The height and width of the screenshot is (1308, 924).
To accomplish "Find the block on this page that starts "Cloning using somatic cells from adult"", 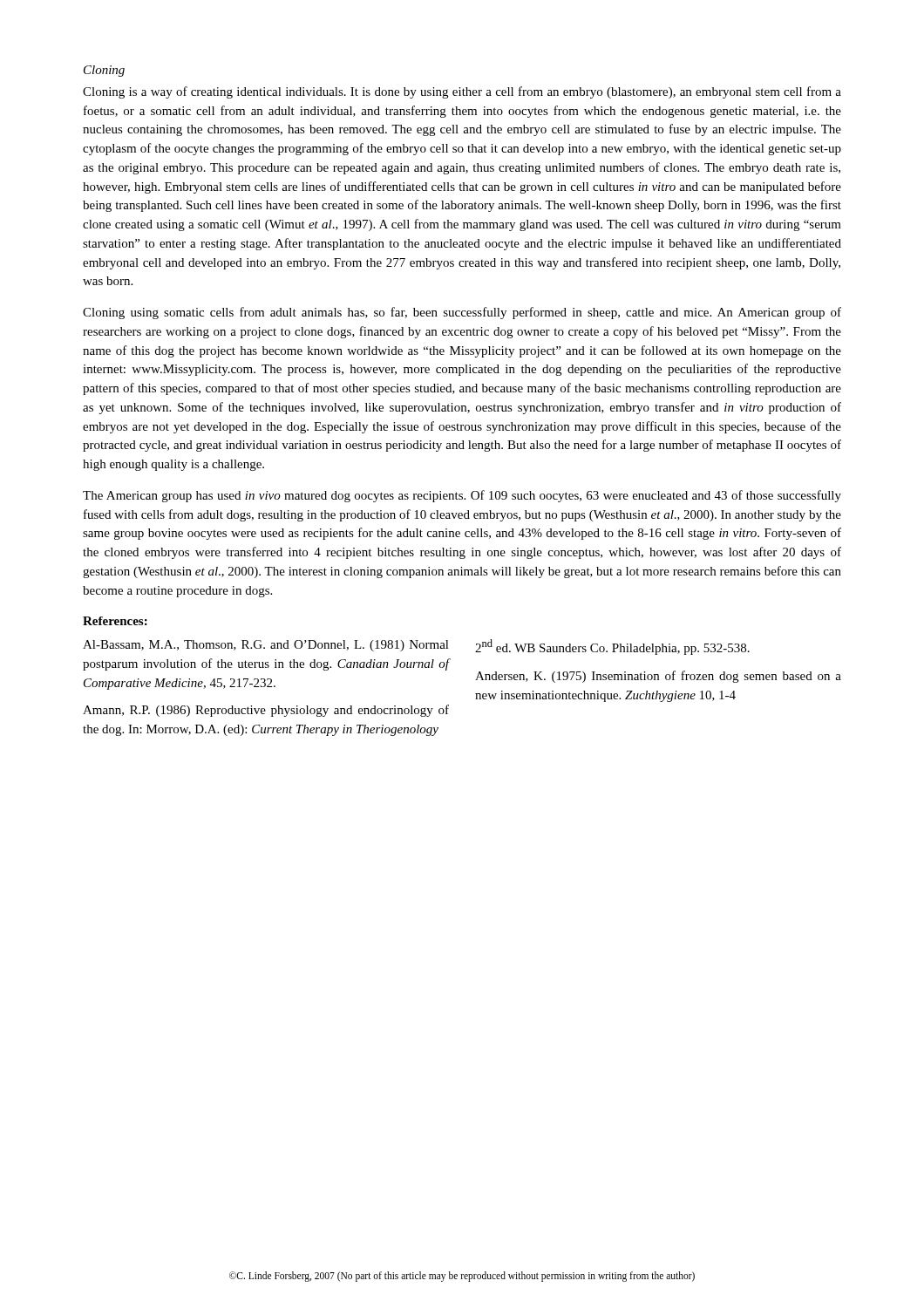I will click(462, 389).
